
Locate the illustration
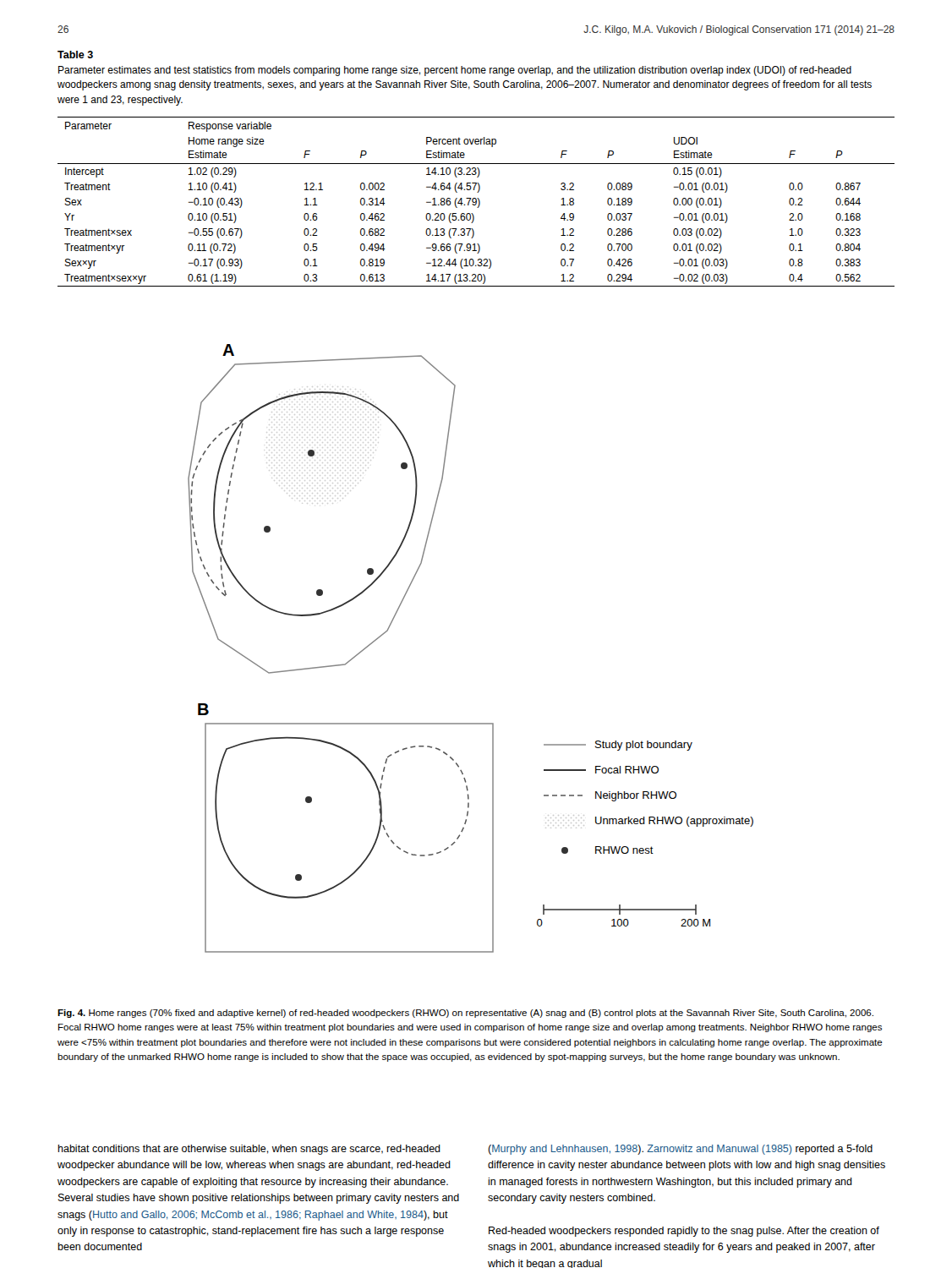pyautogui.click(x=476, y=656)
